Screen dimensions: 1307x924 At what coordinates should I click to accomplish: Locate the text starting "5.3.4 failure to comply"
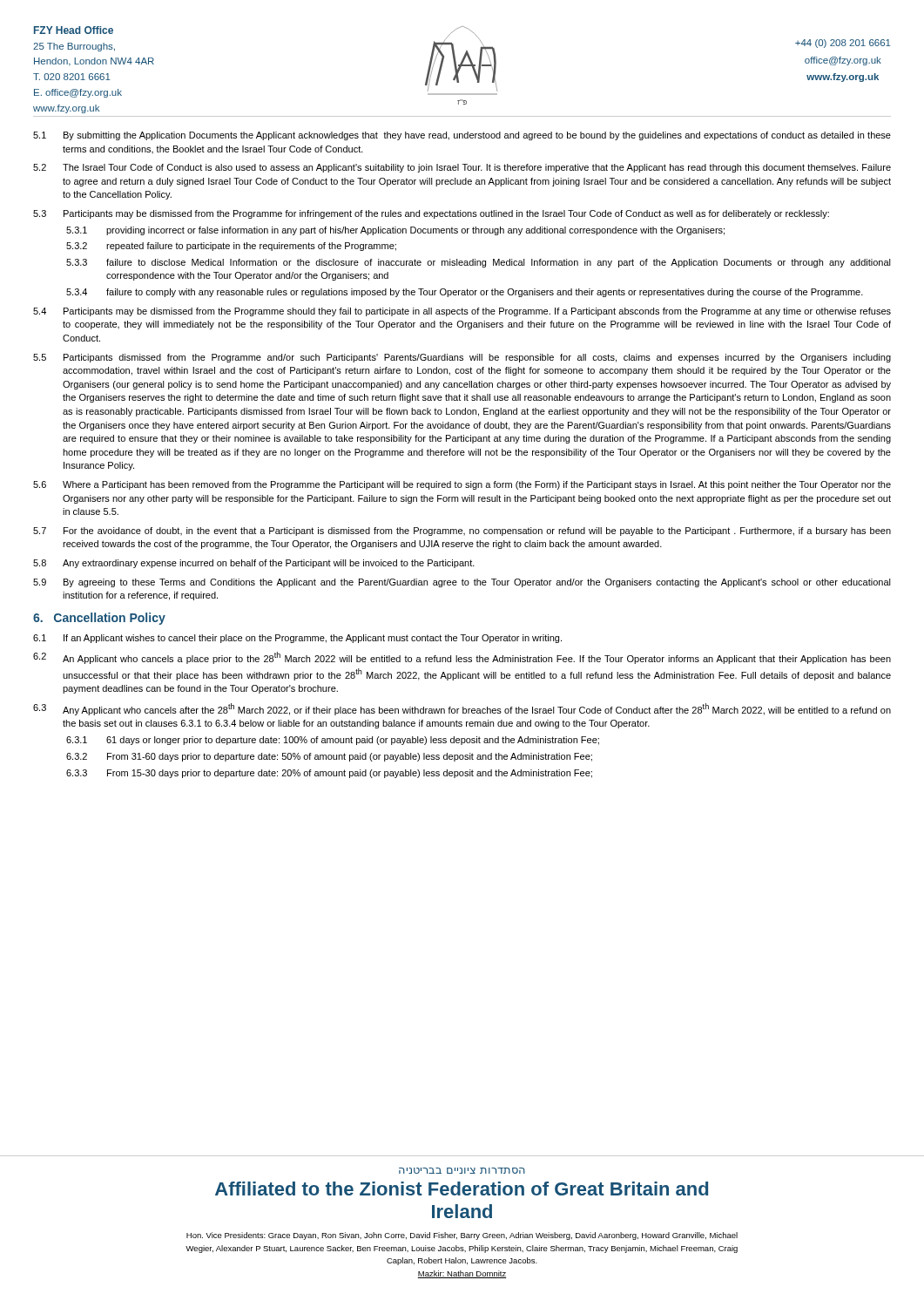479,293
